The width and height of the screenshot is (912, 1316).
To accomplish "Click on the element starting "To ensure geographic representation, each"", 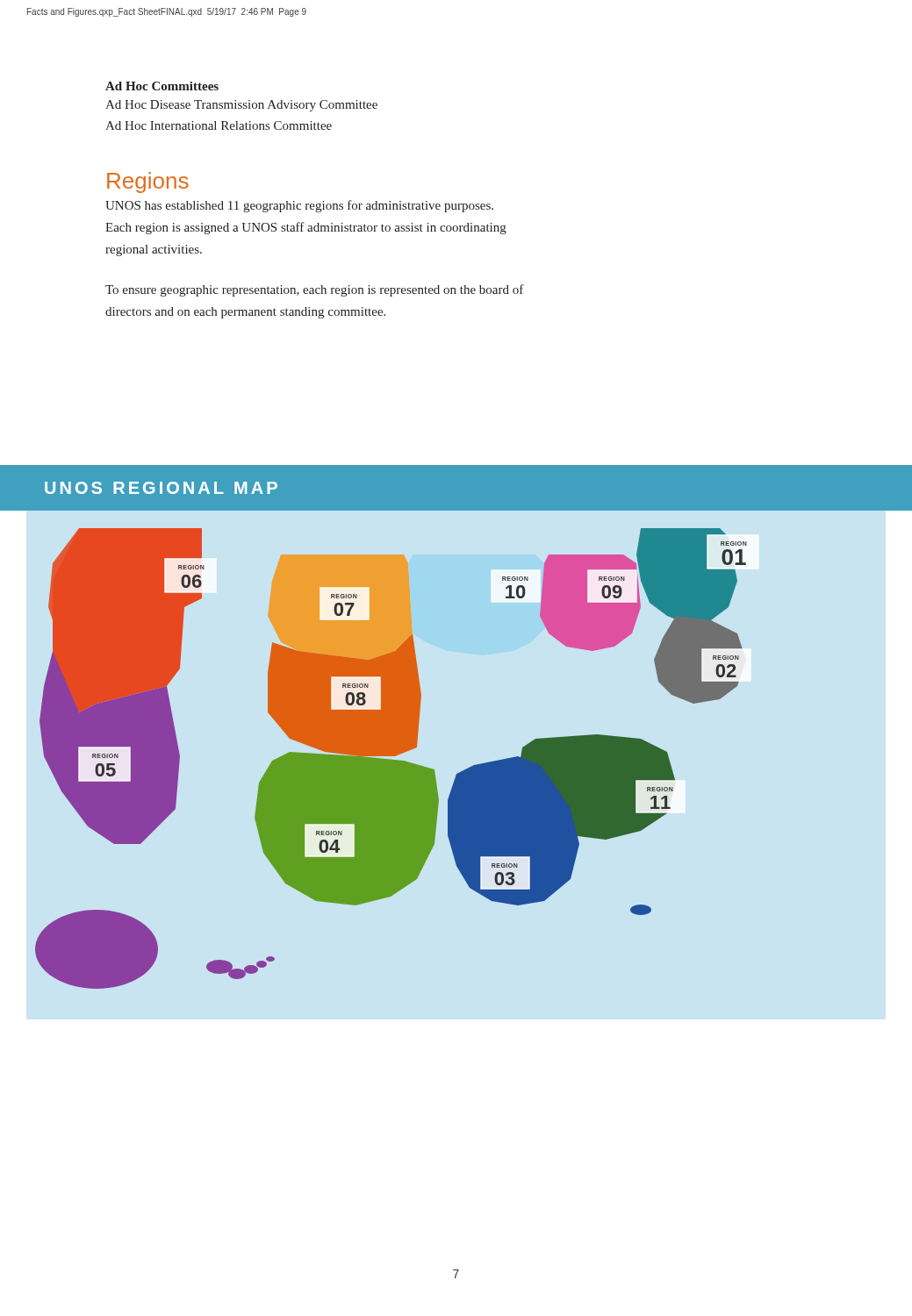I will click(314, 301).
